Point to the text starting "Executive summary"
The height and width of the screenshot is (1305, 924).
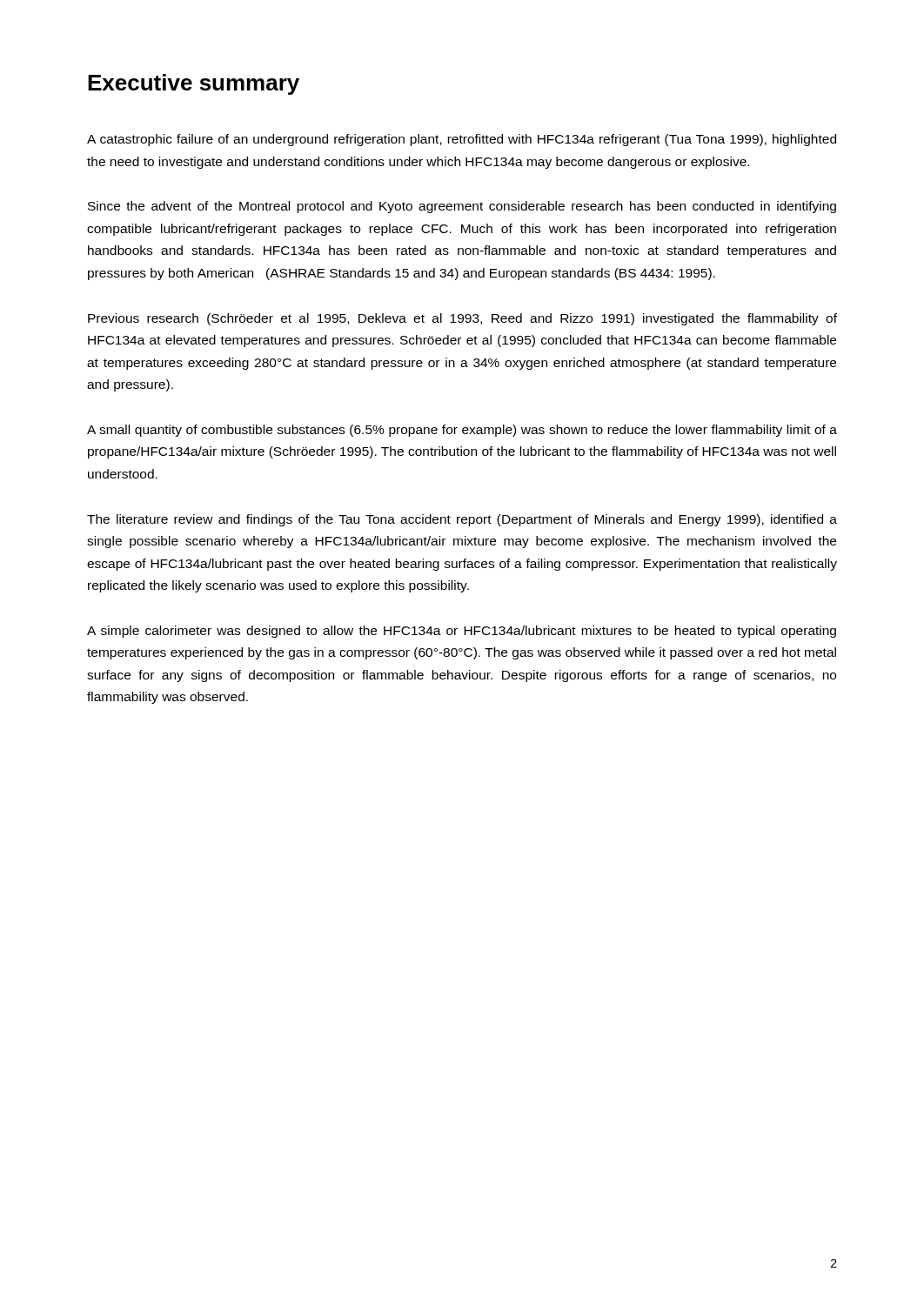[x=193, y=83]
